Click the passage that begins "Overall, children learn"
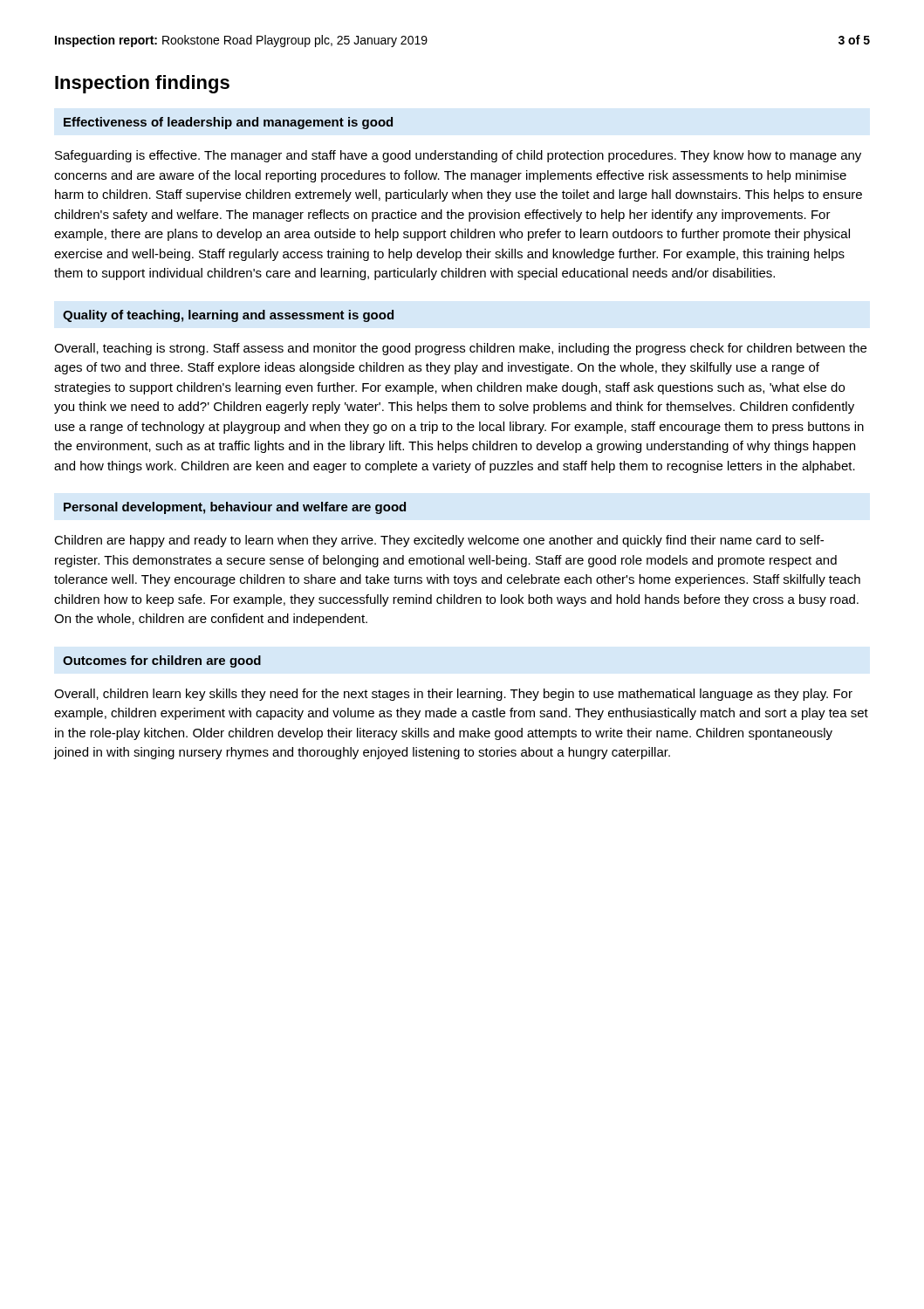This screenshot has height=1309, width=924. click(x=461, y=722)
